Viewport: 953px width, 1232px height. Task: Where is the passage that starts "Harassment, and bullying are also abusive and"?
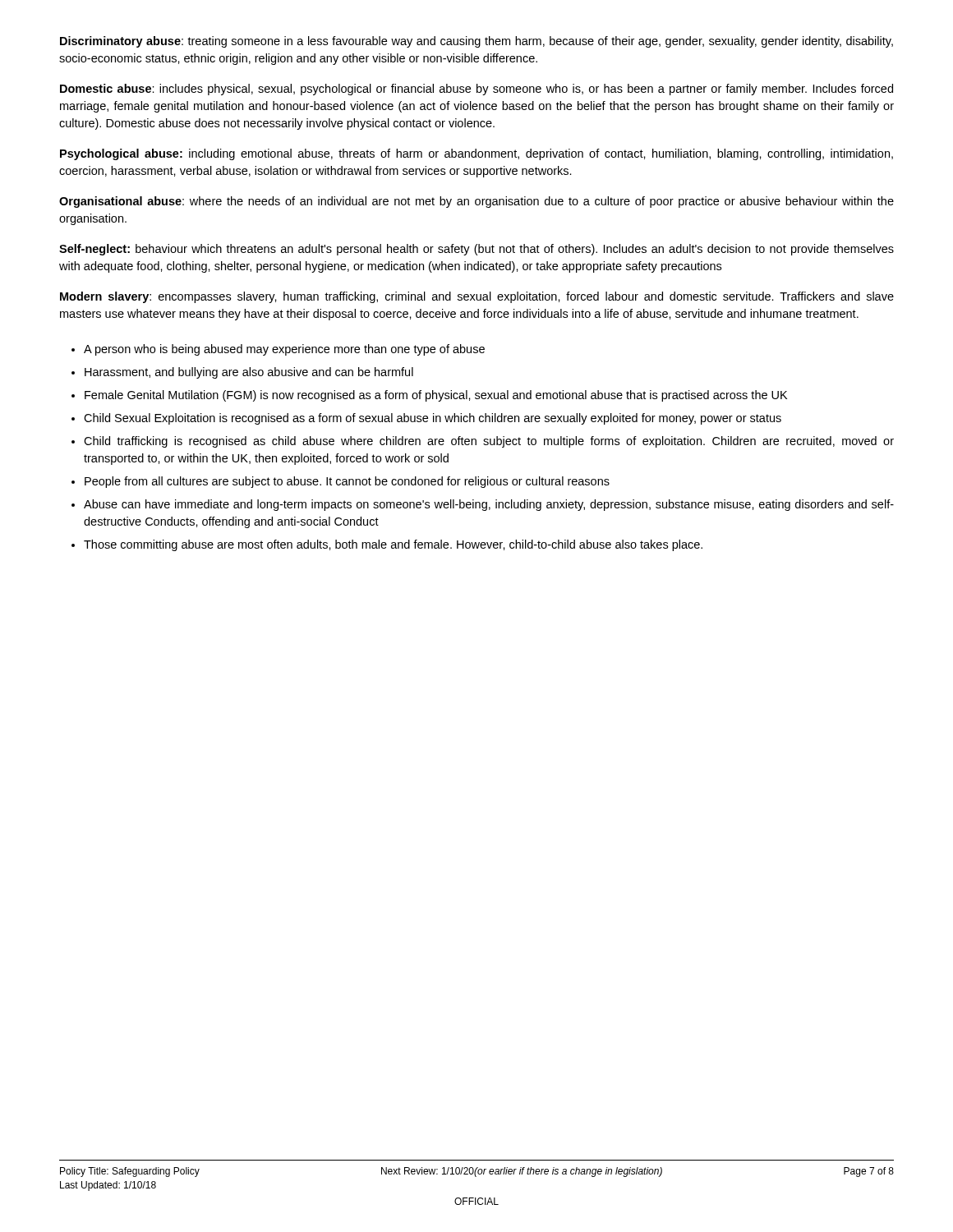(249, 372)
